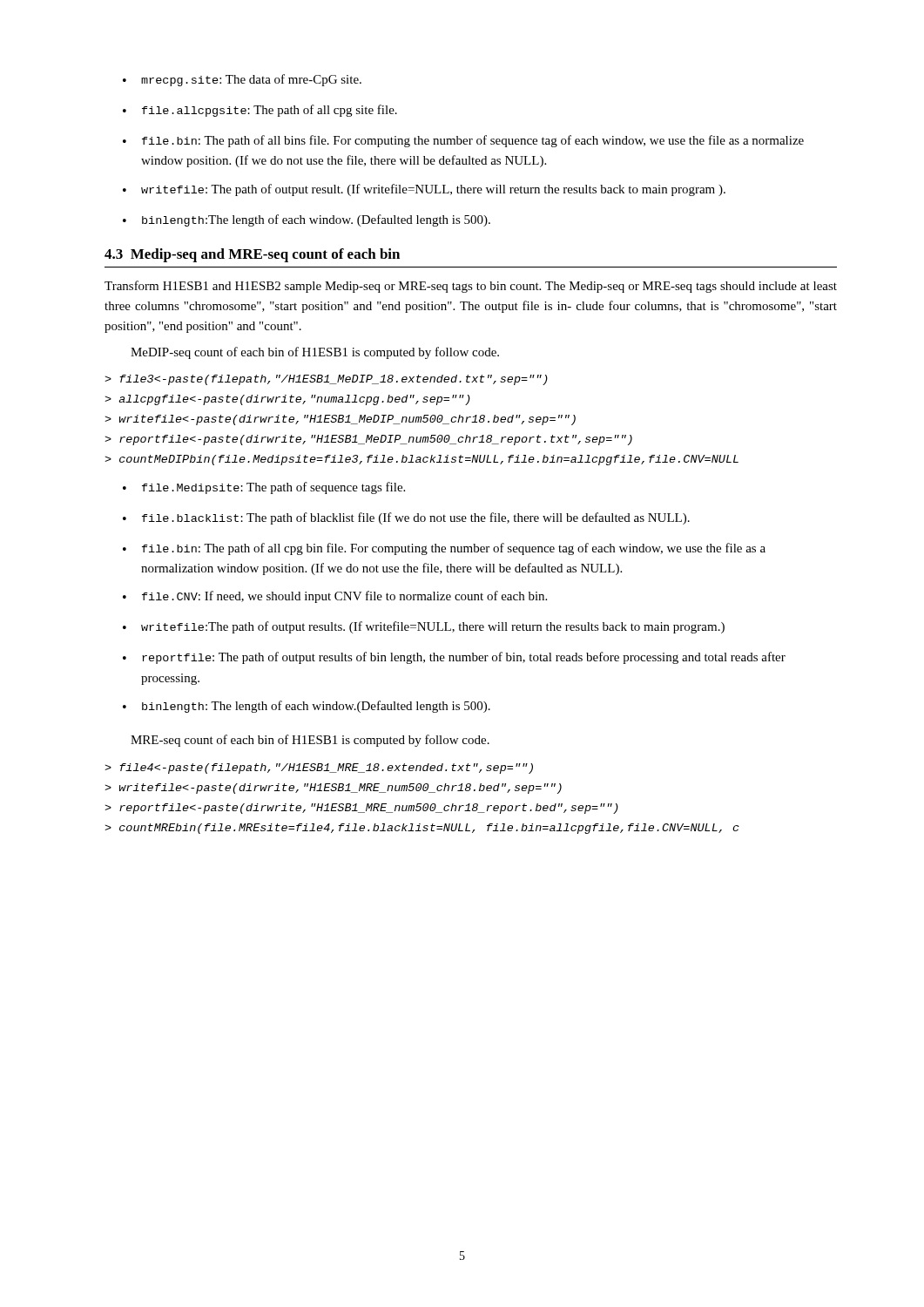The width and height of the screenshot is (924, 1307).
Task: Locate the text starting "• file.blacklist: The path of blacklist"
Action: tap(479, 519)
